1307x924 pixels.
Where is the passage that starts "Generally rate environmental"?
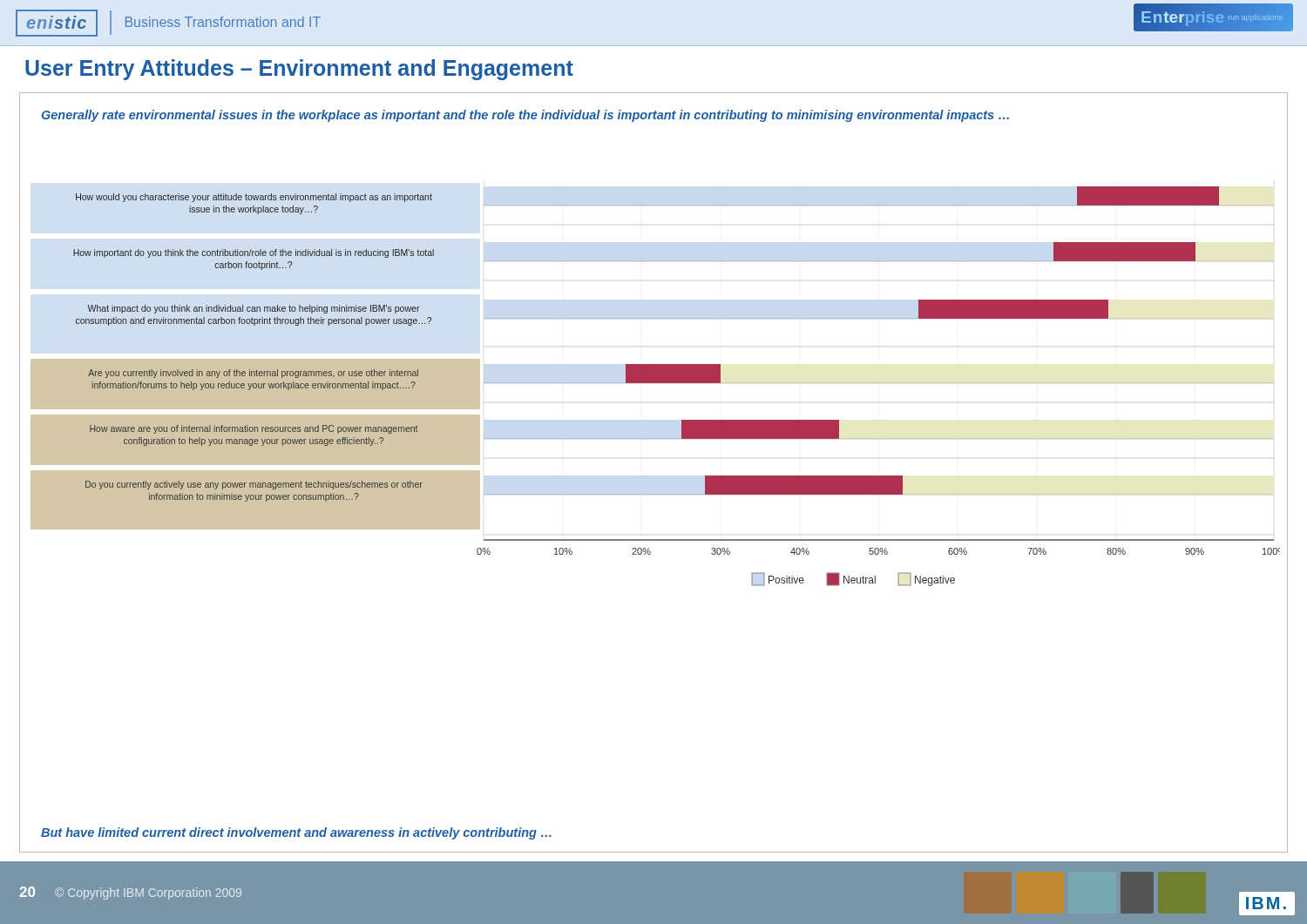[526, 115]
